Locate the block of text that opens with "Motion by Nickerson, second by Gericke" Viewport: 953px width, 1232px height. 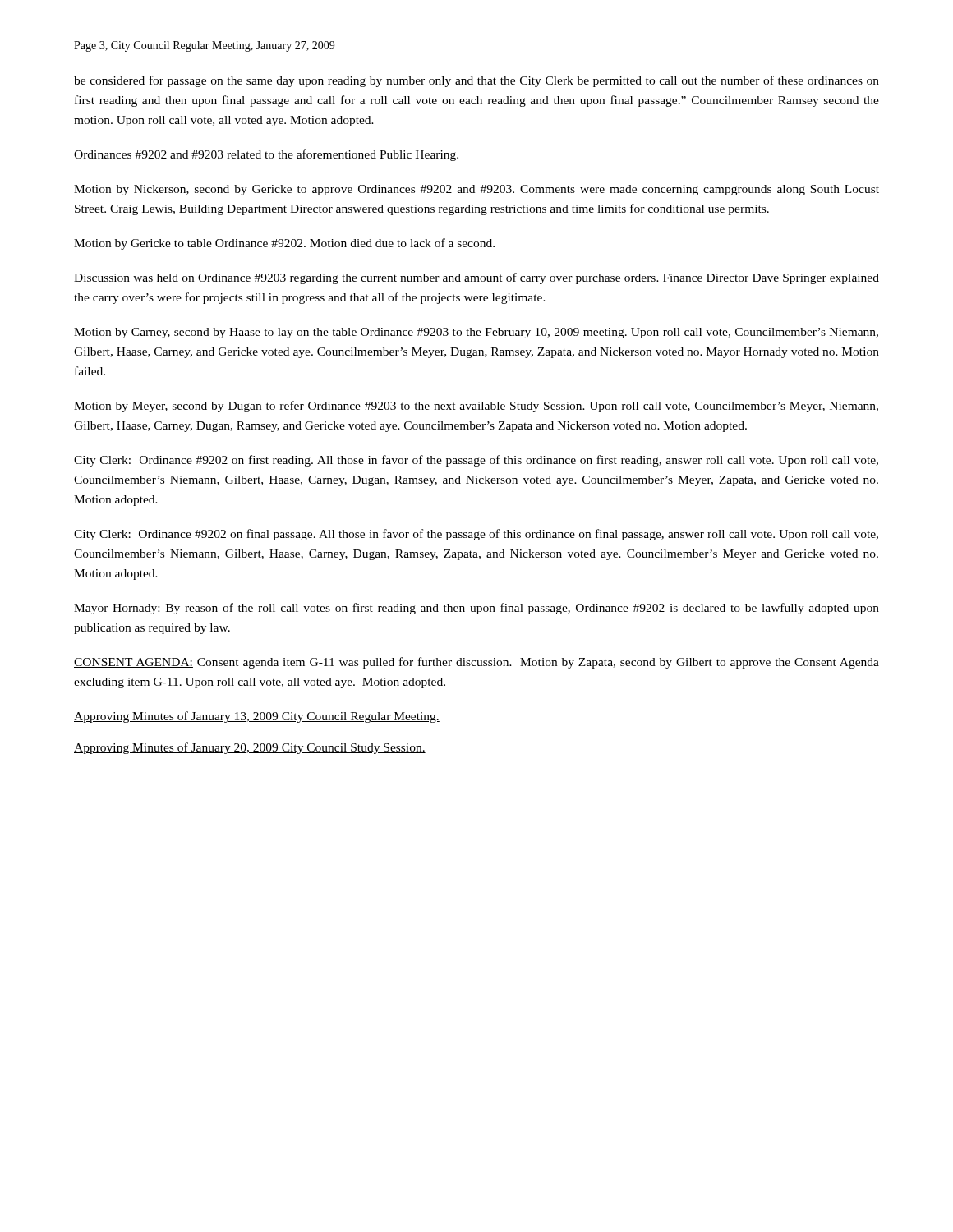pyautogui.click(x=476, y=198)
